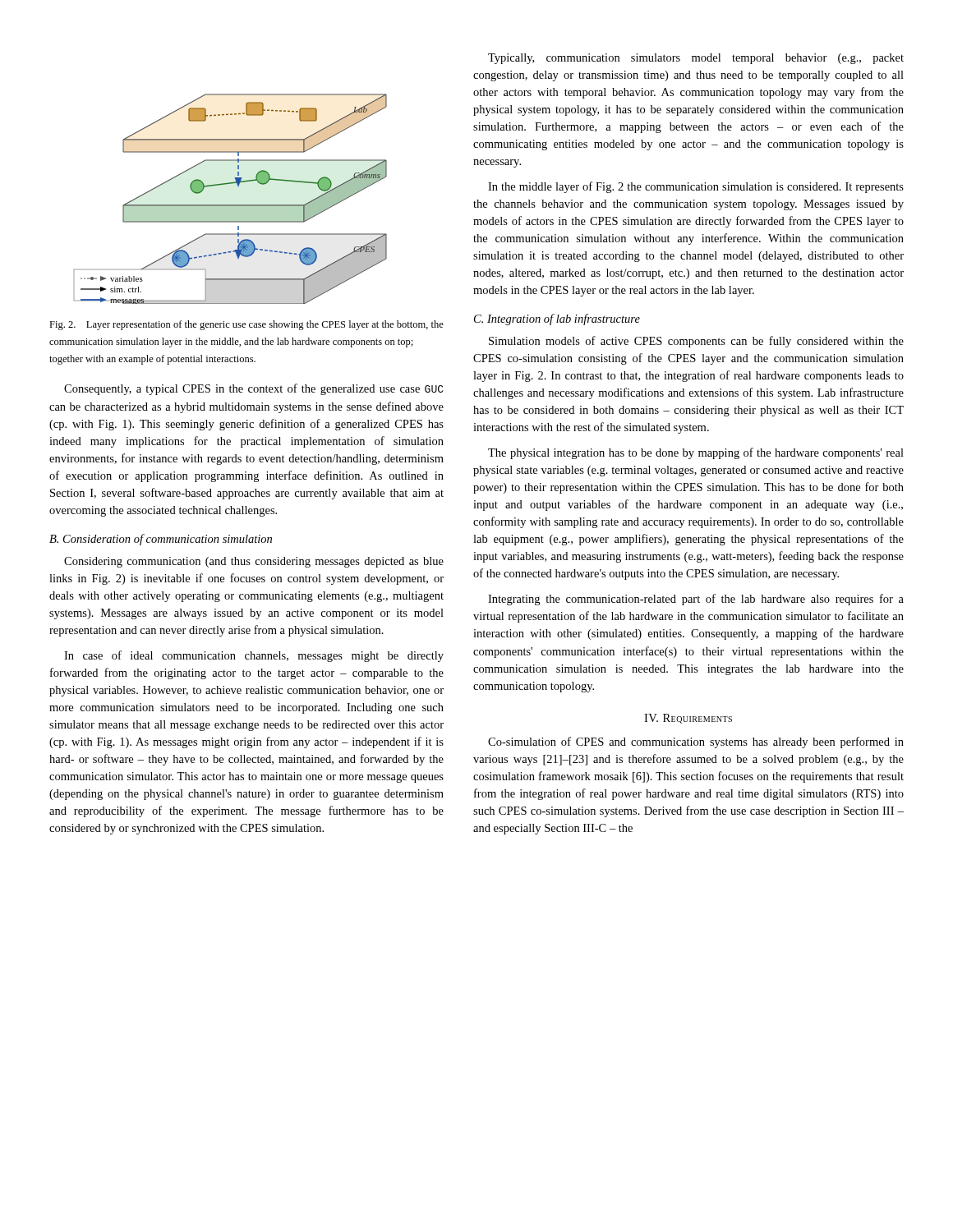Find the element starting "IV. Requirements"
Image resolution: width=953 pixels, height=1232 pixels.
[x=688, y=717]
